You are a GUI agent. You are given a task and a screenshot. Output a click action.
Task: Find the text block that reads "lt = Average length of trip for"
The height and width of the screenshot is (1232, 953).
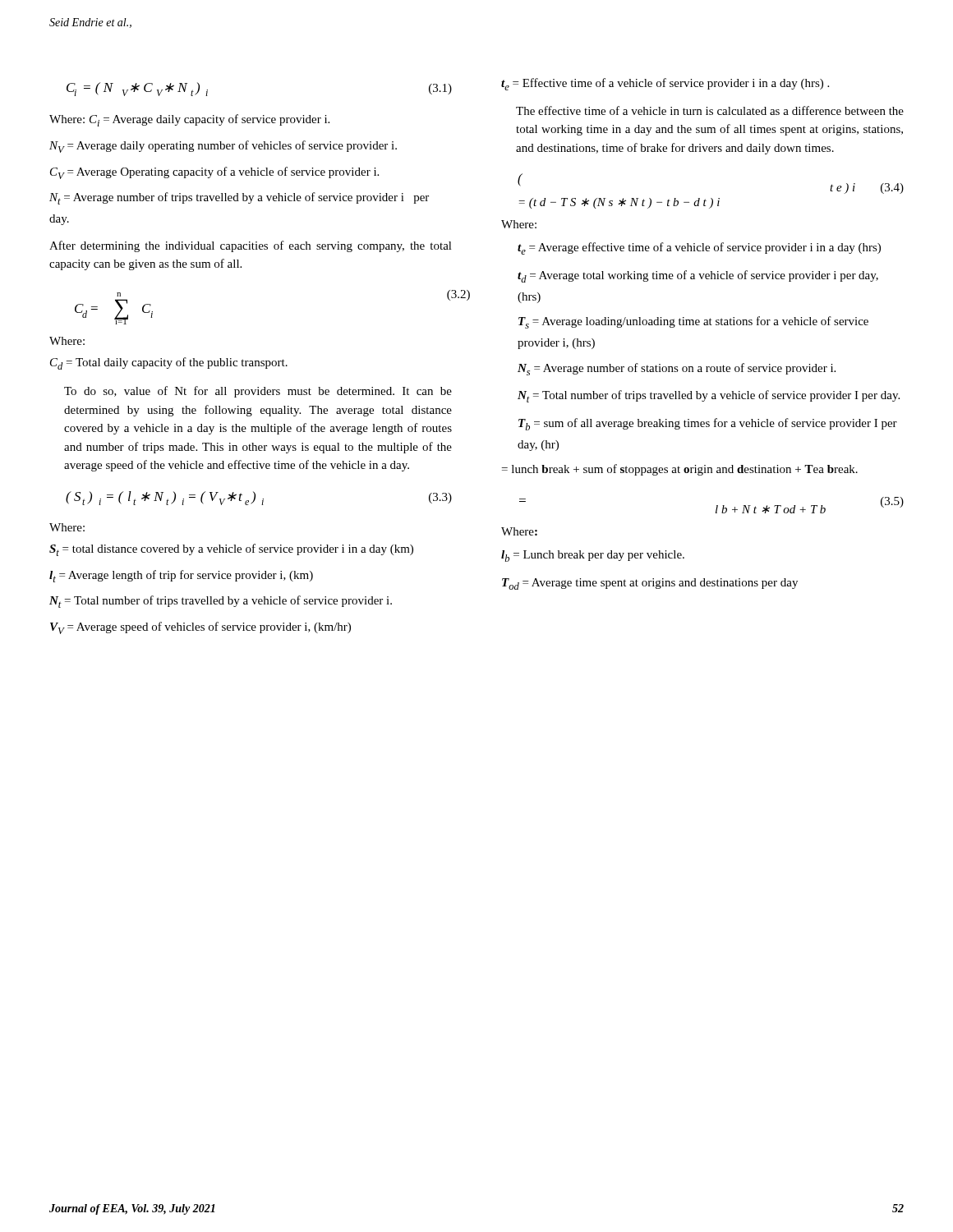[181, 576]
